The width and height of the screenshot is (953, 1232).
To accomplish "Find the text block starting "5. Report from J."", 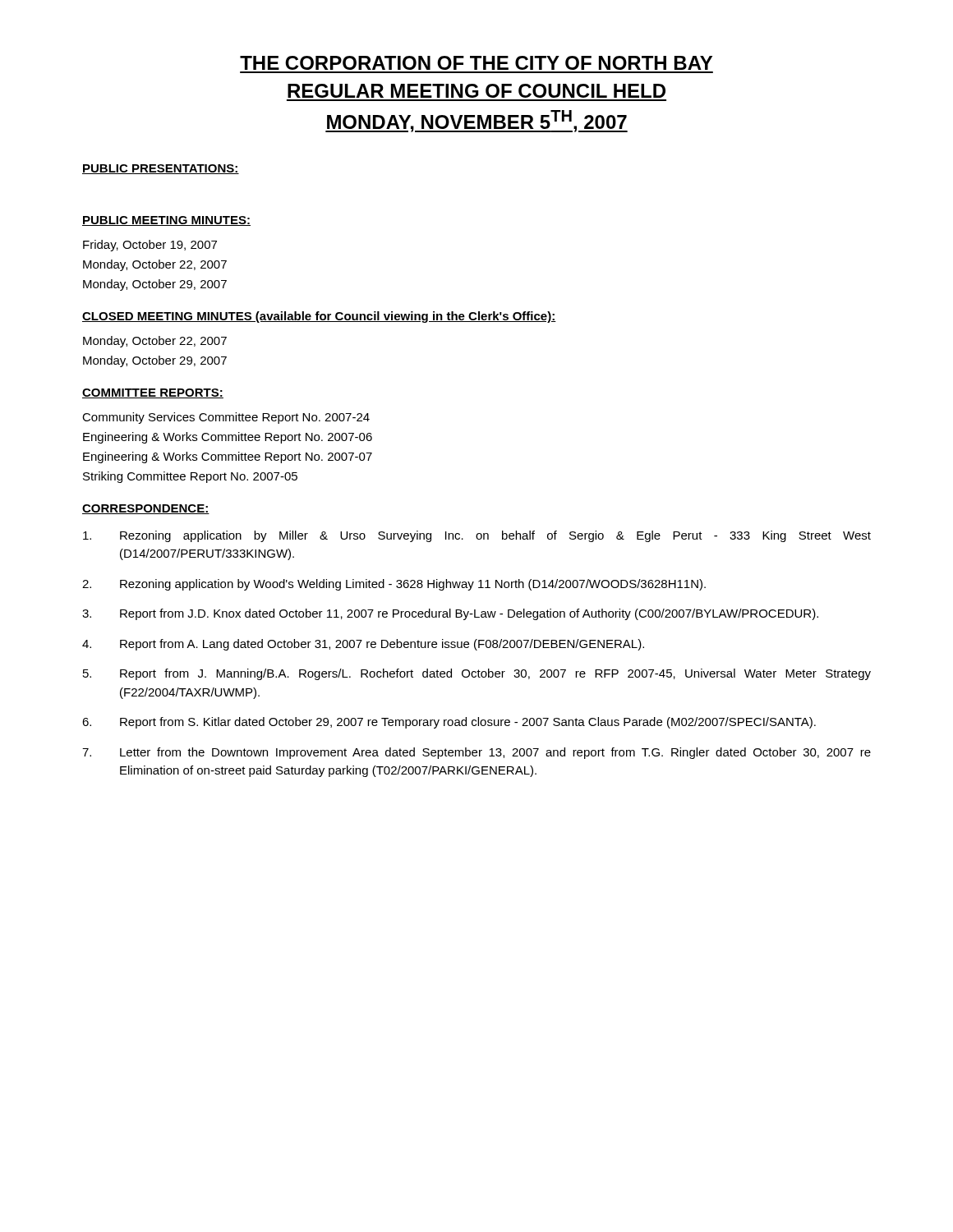I will pyautogui.click(x=476, y=683).
